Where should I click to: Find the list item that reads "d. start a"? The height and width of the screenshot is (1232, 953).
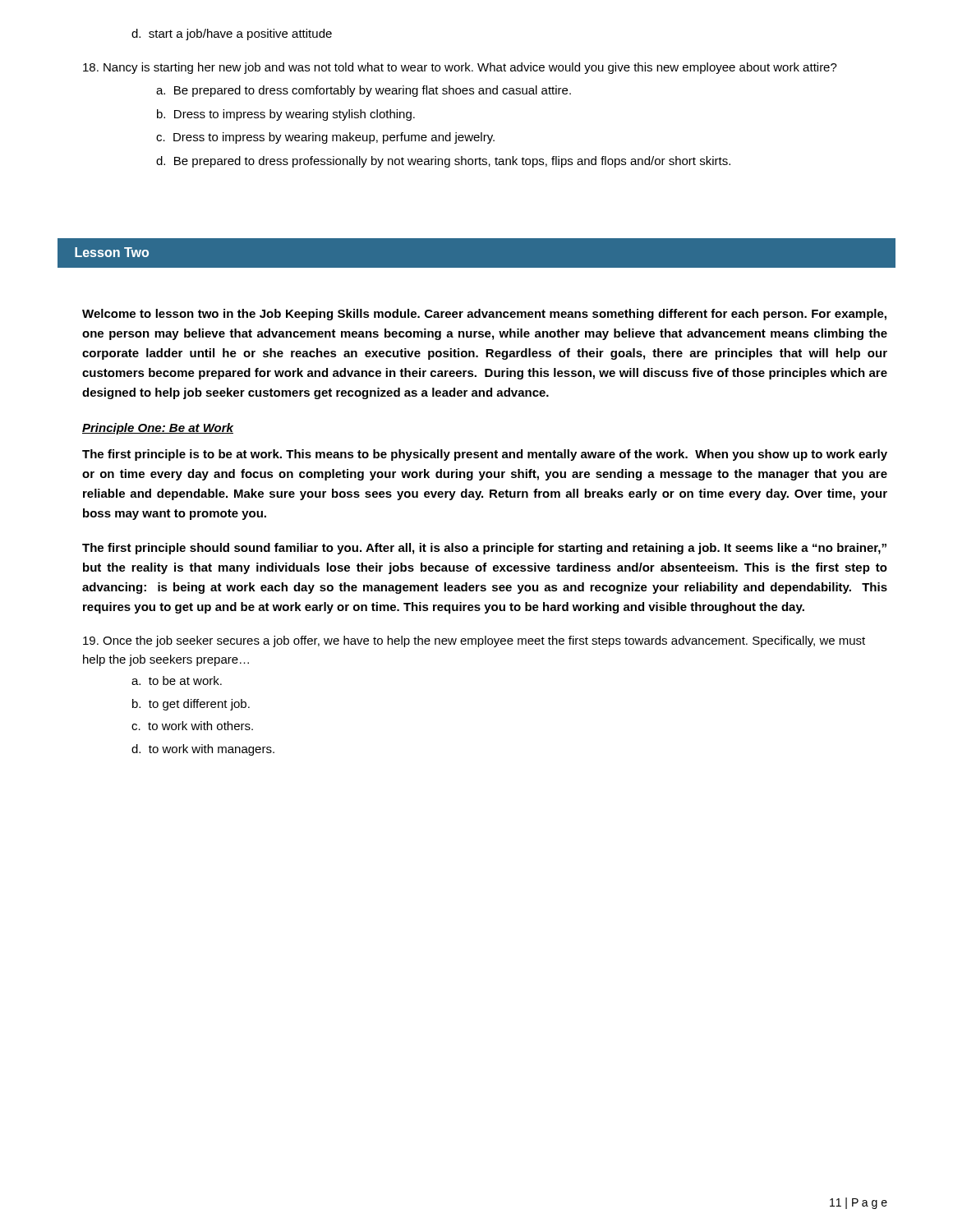pyautogui.click(x=232, y=33)
